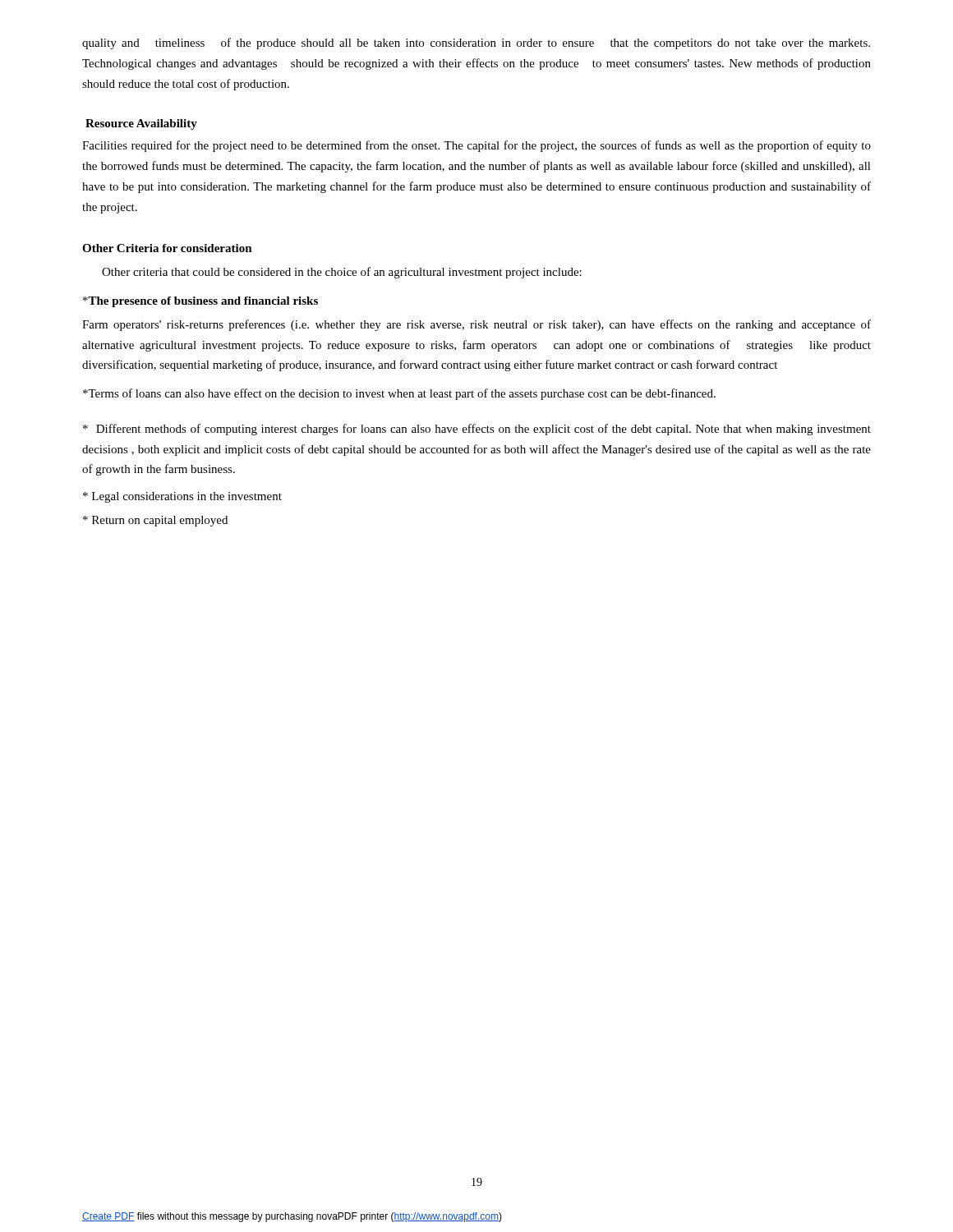Select the block starting "Resource Availability"
Image resolution: width=953 pixels, height=1232 pixels.
tap(141, 123)
